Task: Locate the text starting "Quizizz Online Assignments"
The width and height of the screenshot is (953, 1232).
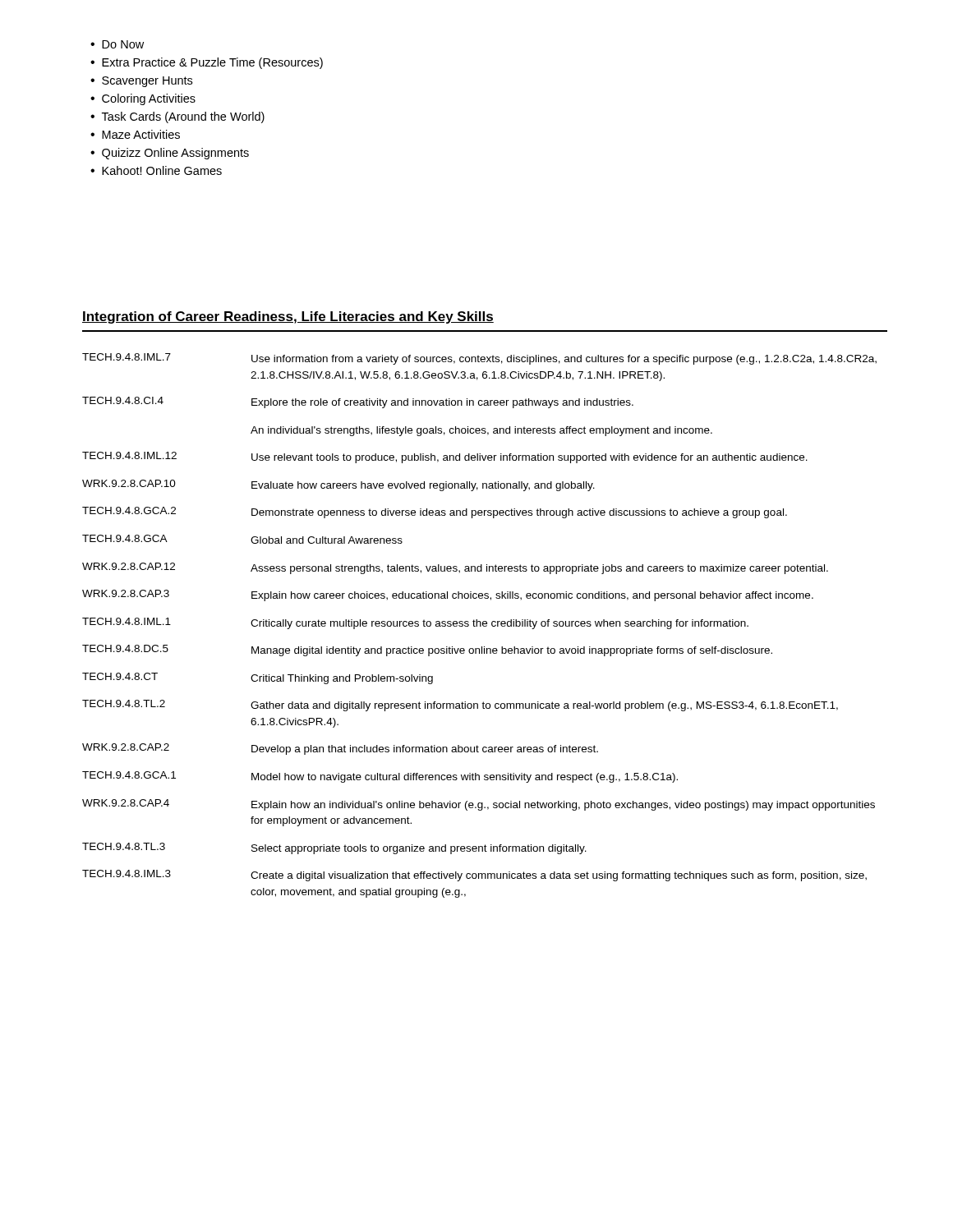Action: (170, 154)
